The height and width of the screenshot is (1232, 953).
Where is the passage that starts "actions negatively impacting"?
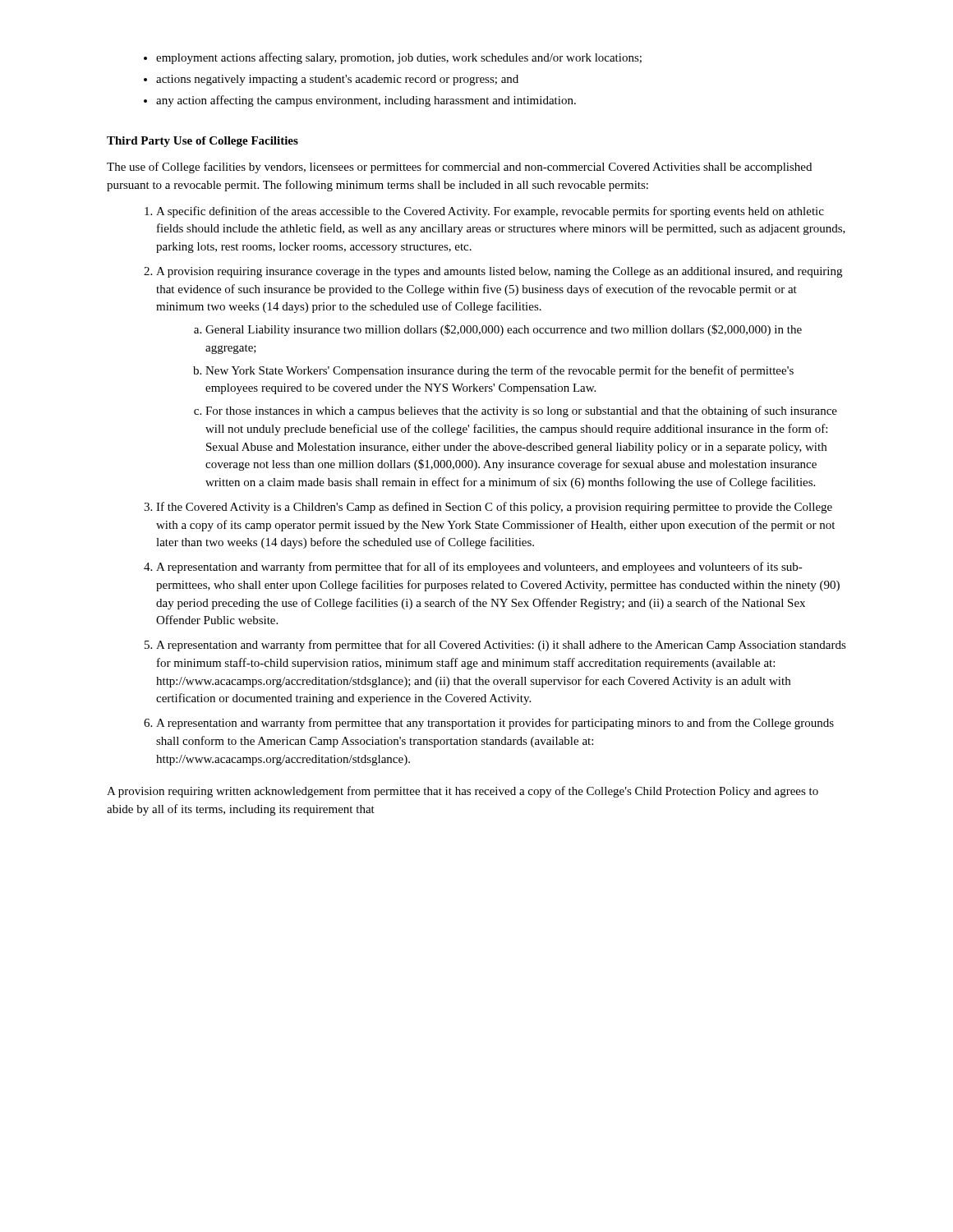tap(501, 79)
